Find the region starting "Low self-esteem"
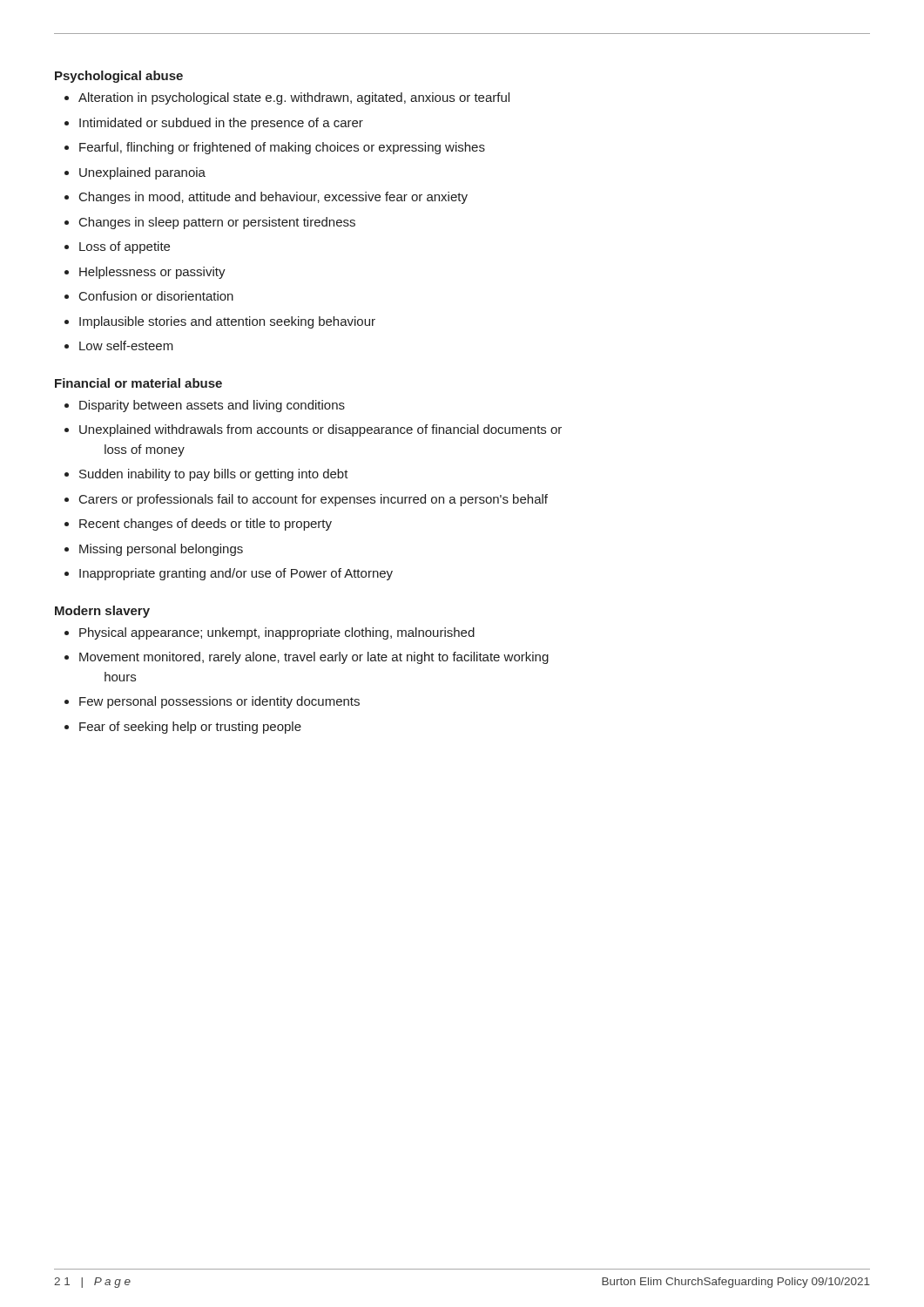The height and width of the screenshot is (1307, 924). click(126, 346)
